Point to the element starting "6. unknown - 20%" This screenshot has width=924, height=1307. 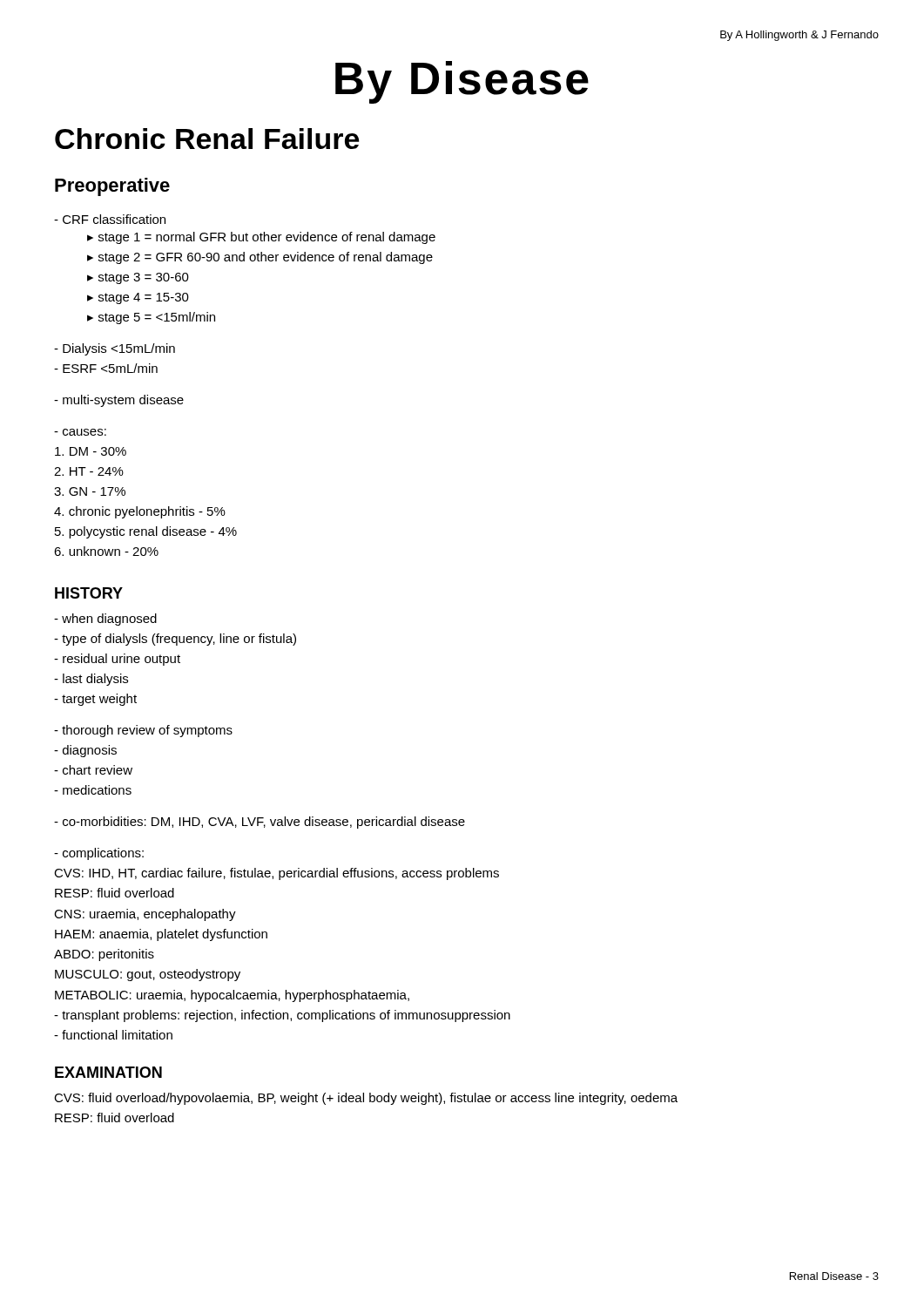pos(106,551)
